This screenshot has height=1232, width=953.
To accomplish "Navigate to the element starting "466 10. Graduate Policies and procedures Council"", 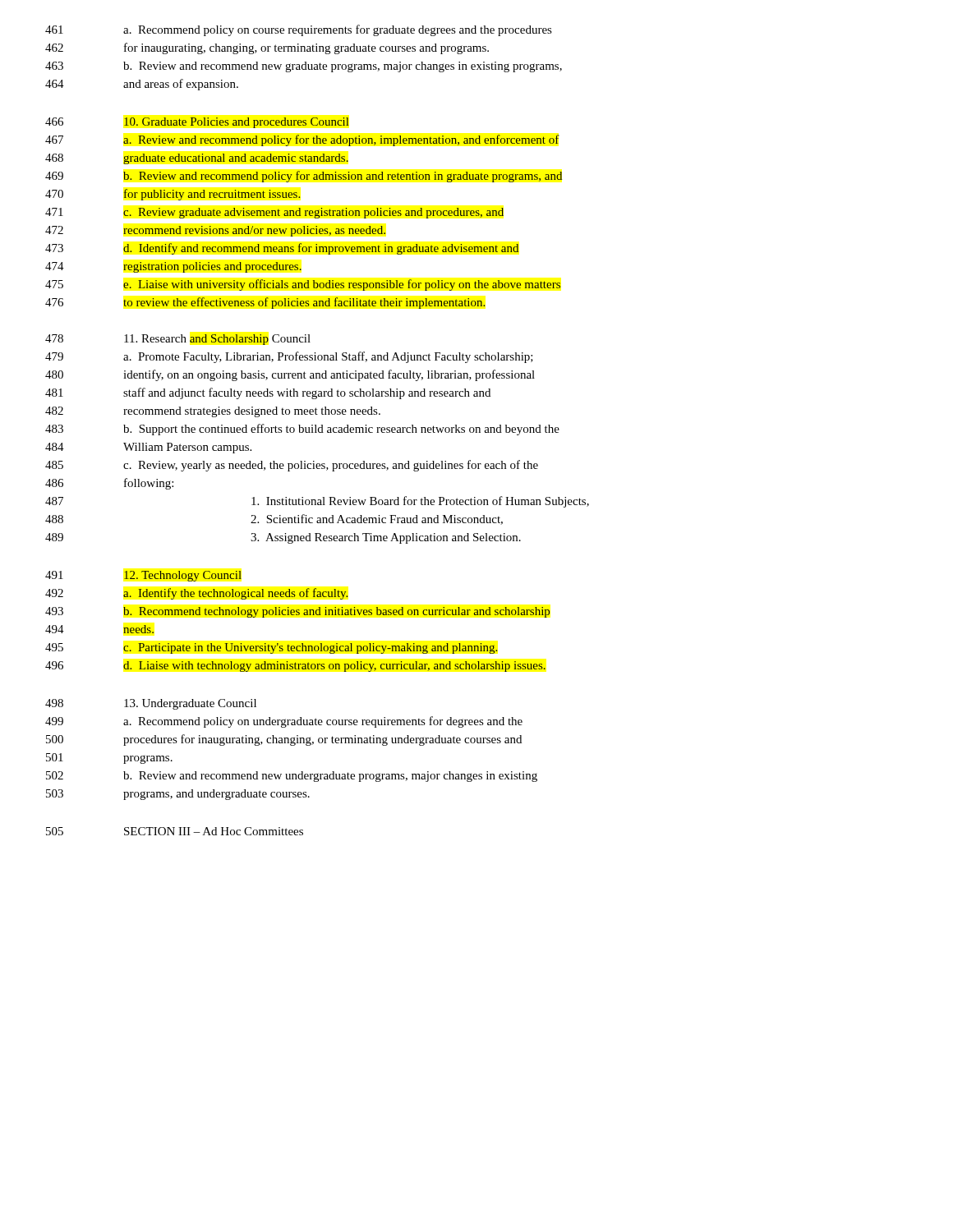I will click(197, 122).
